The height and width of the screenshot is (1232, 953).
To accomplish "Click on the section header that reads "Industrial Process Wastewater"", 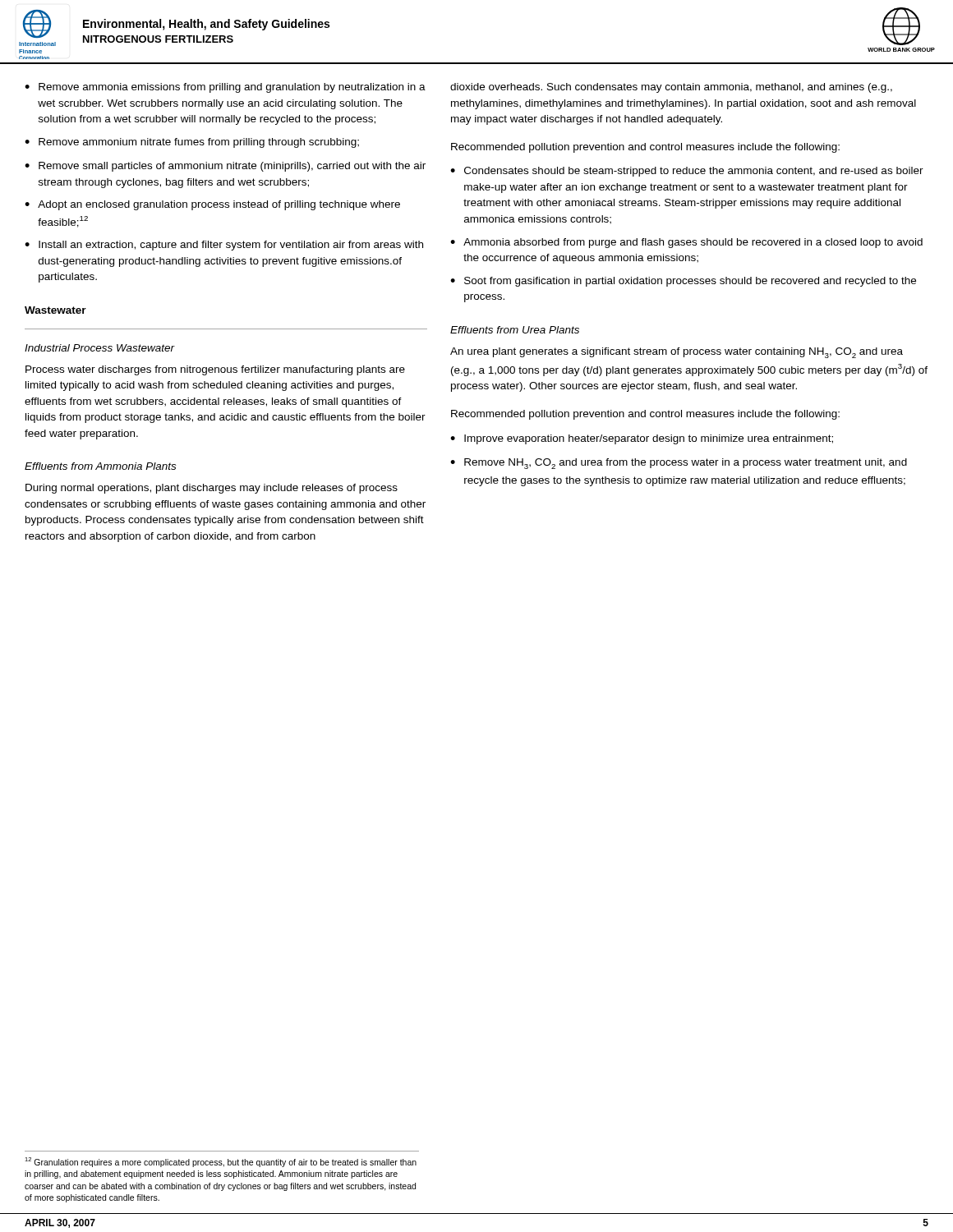I will point(99,348).
